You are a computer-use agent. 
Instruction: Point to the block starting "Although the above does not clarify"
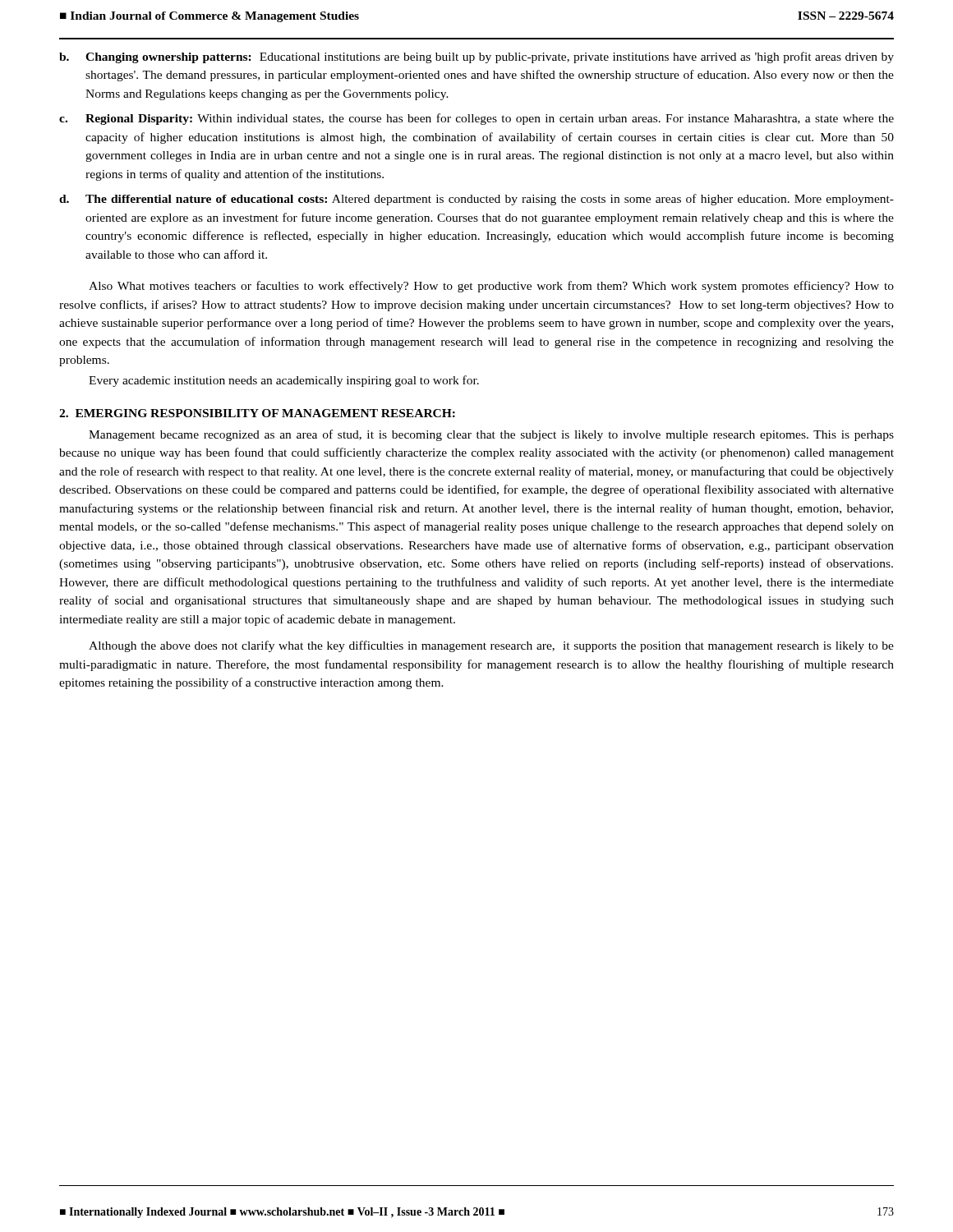pos(476,664)
